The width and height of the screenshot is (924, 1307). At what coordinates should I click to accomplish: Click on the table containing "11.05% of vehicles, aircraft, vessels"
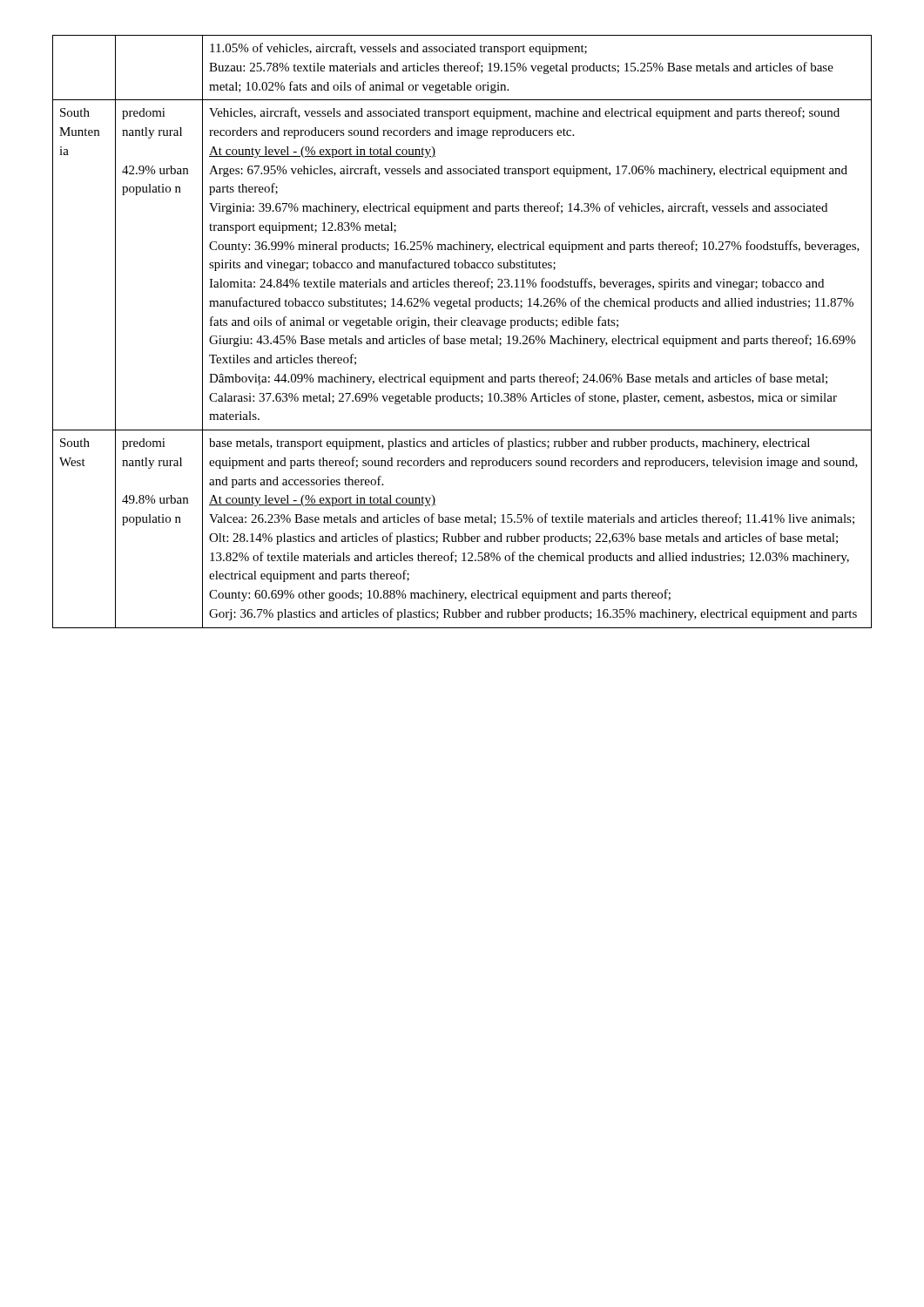462,331
